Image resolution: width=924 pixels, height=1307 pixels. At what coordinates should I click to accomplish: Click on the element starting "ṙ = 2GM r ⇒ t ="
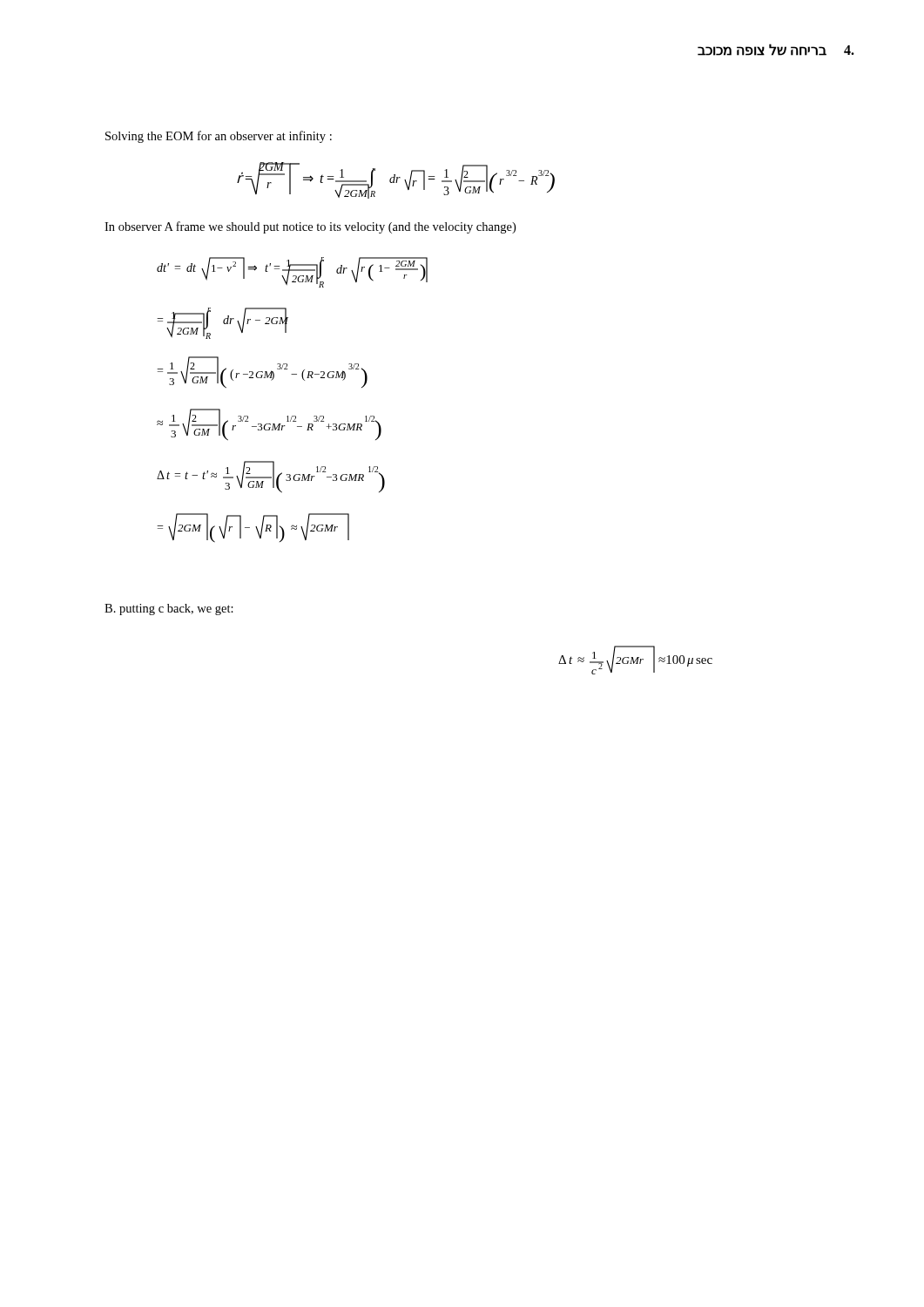click(x=462, y=177)
